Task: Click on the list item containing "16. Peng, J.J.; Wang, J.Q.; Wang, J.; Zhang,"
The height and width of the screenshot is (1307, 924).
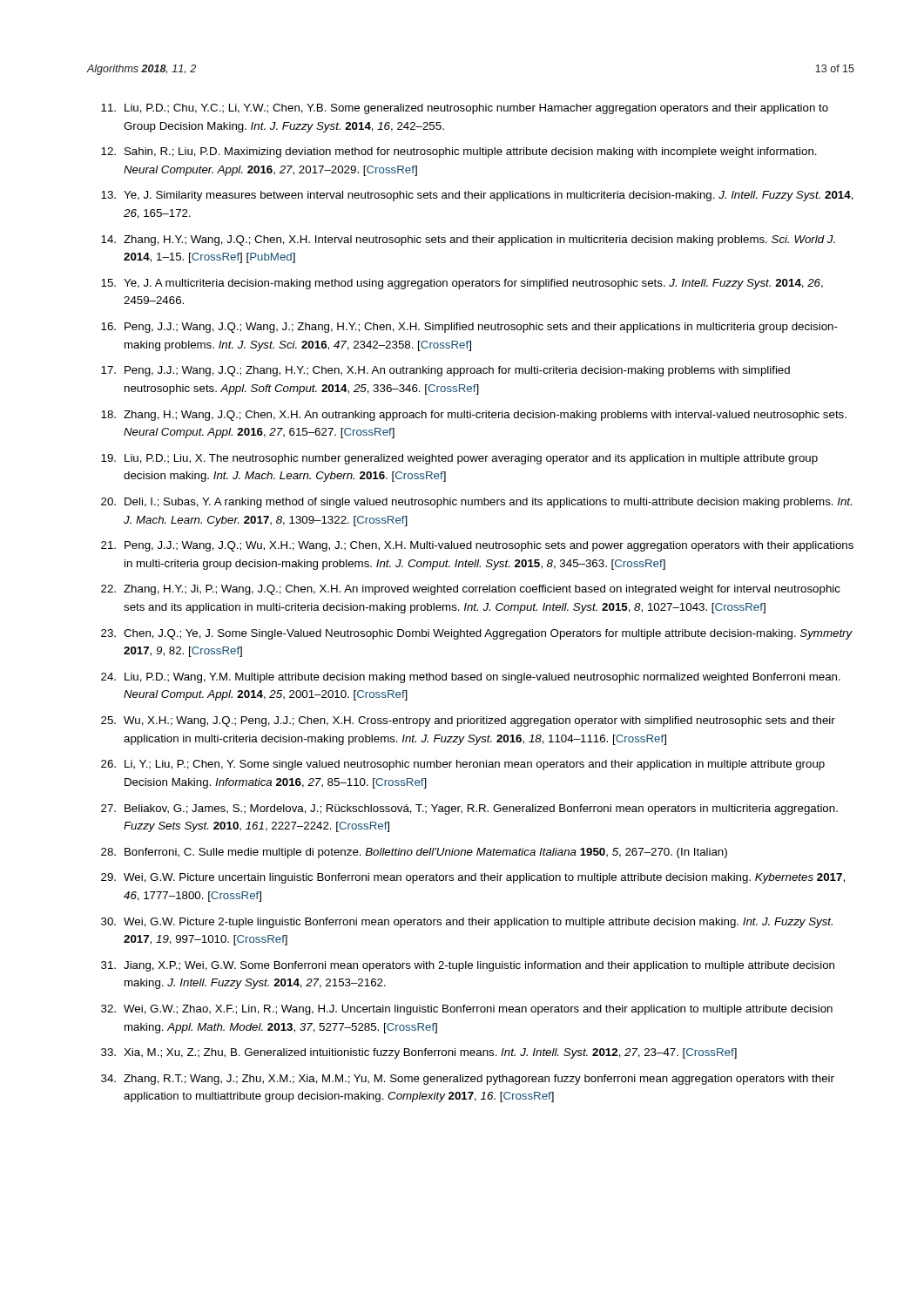Action: coord(471,336)
